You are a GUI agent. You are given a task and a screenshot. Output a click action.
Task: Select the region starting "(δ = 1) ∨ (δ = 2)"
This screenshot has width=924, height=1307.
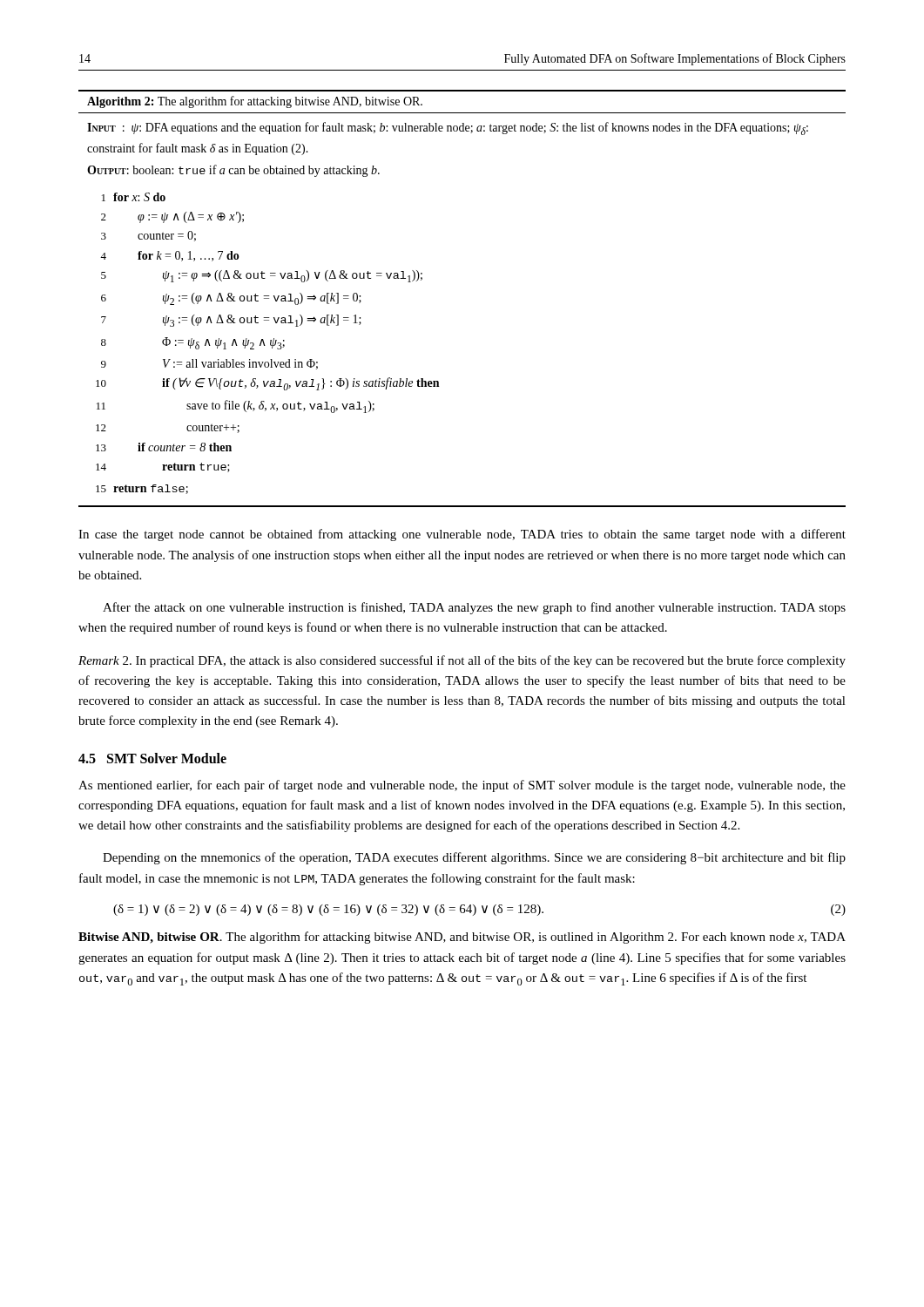pos(462,909)
